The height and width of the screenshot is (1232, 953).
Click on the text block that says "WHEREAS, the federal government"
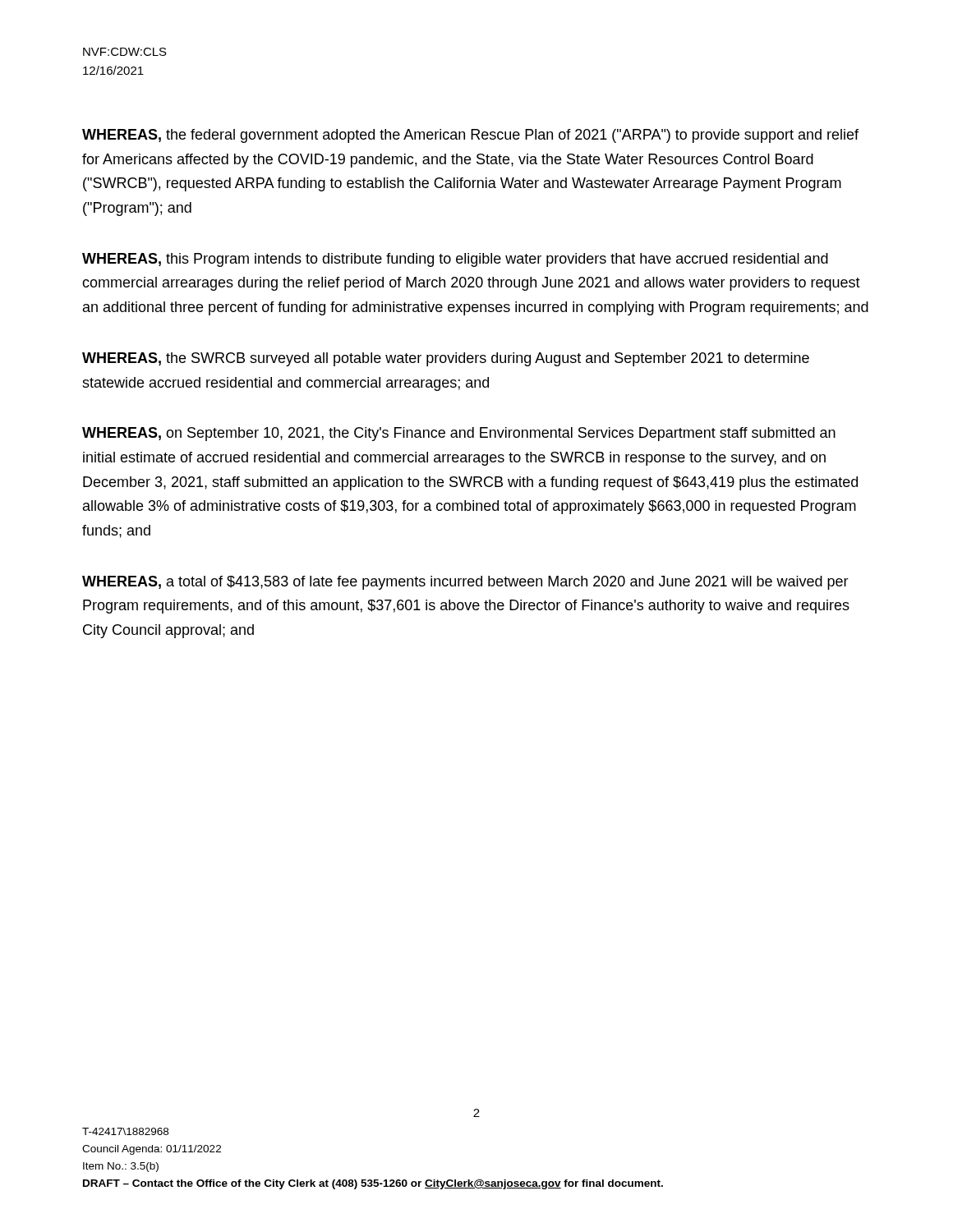pos(470,171)
